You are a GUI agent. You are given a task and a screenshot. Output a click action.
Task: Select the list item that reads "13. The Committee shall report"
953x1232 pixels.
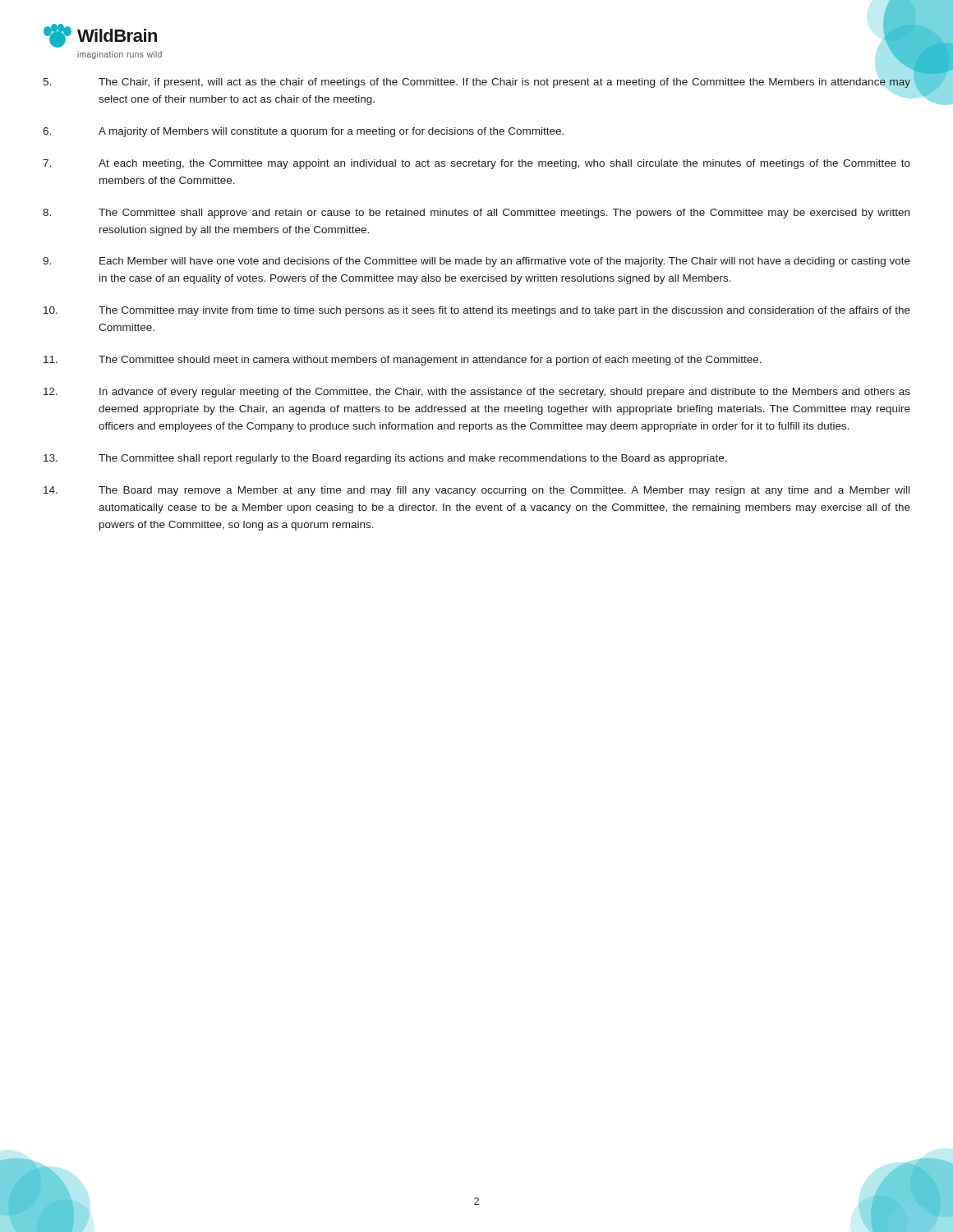coord(476,459)
